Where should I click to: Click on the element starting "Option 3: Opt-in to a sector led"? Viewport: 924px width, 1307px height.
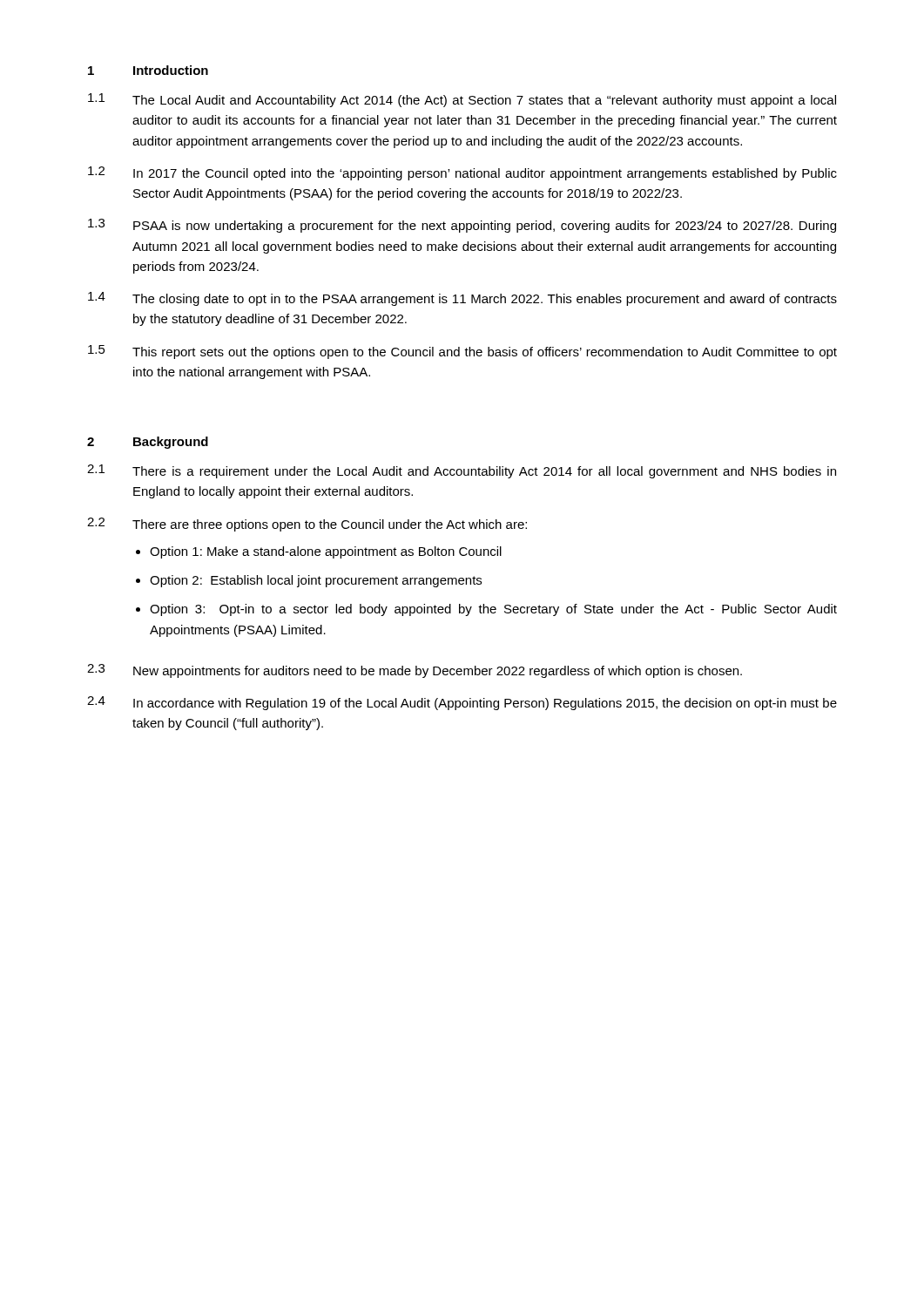[493, 619]
